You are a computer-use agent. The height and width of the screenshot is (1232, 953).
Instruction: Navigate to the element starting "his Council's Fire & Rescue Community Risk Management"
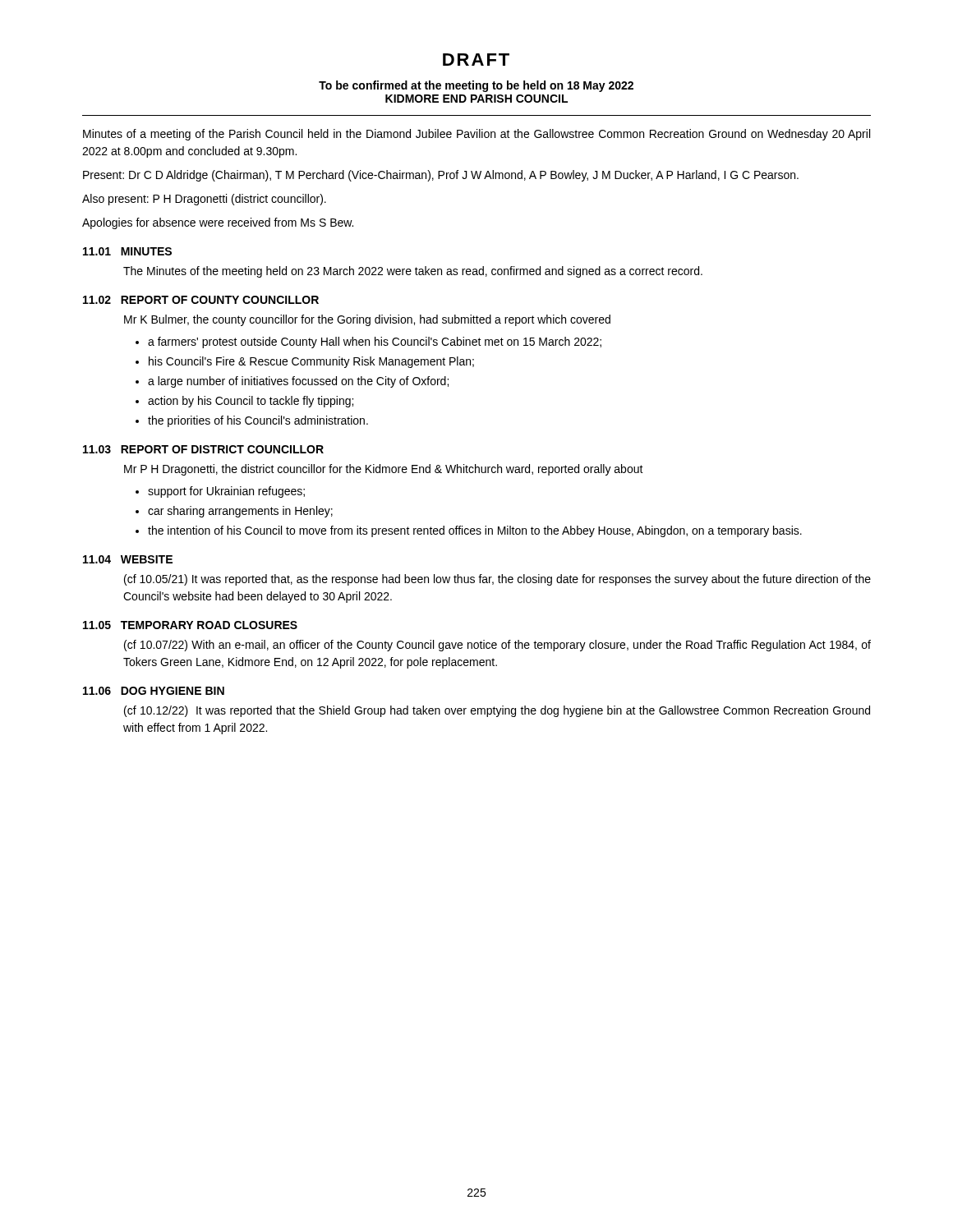coord(311,361)
